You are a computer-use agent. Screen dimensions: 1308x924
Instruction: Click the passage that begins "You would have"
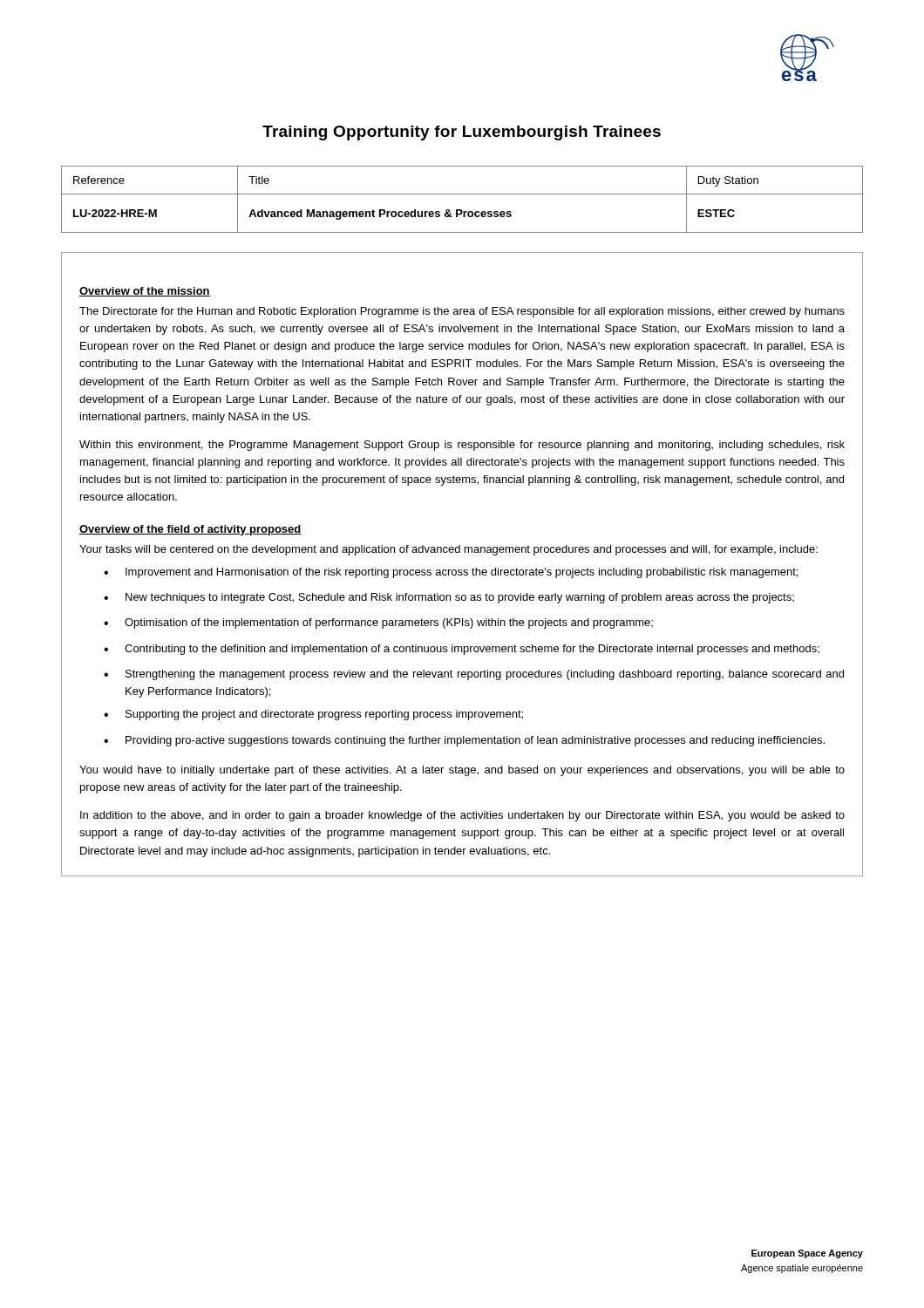point(462,778)
